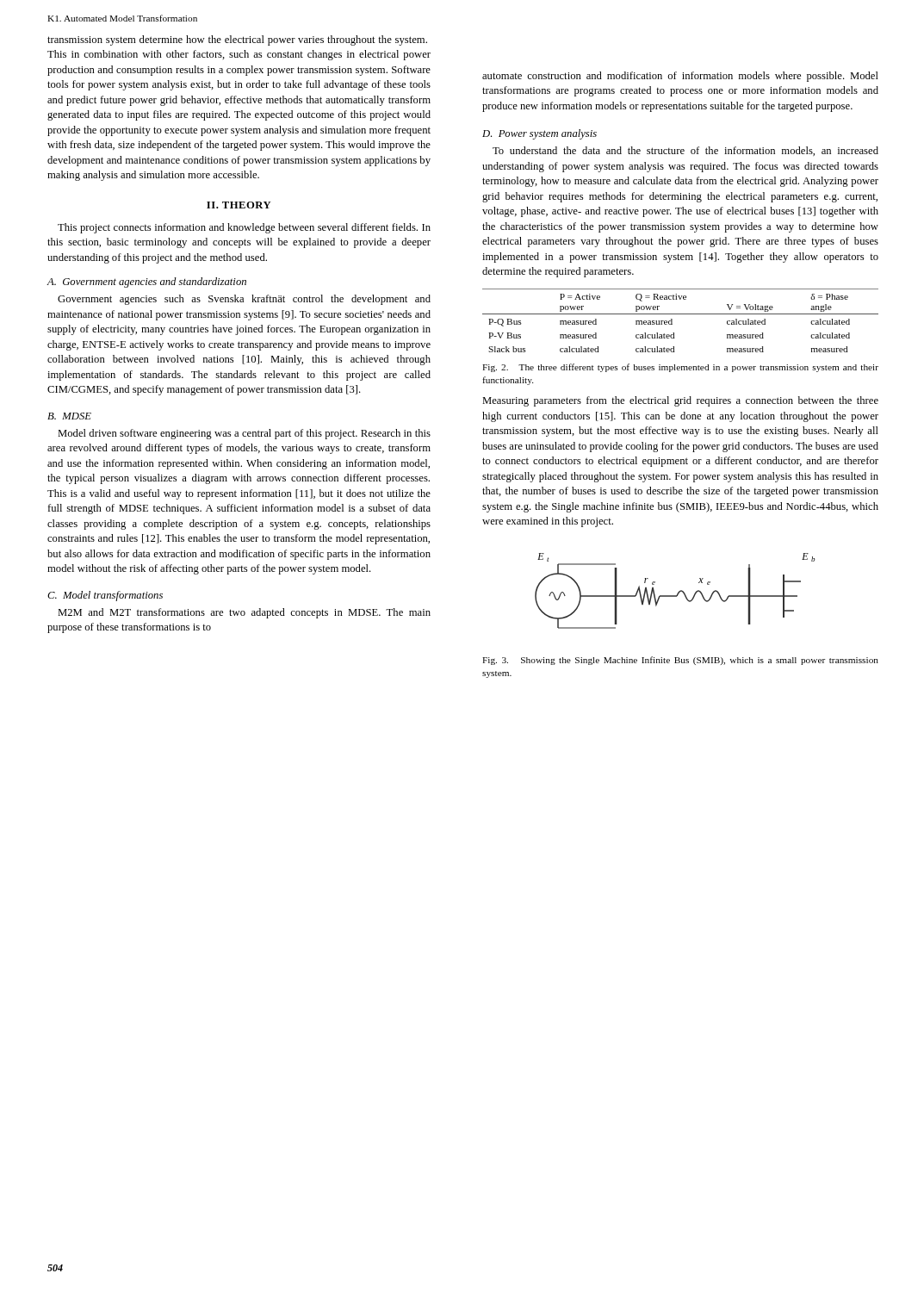Find the element starting "automate construction and modification of information"
Image resolution: width=924 pixels, height=1292 pixels.
pos(680,91)
